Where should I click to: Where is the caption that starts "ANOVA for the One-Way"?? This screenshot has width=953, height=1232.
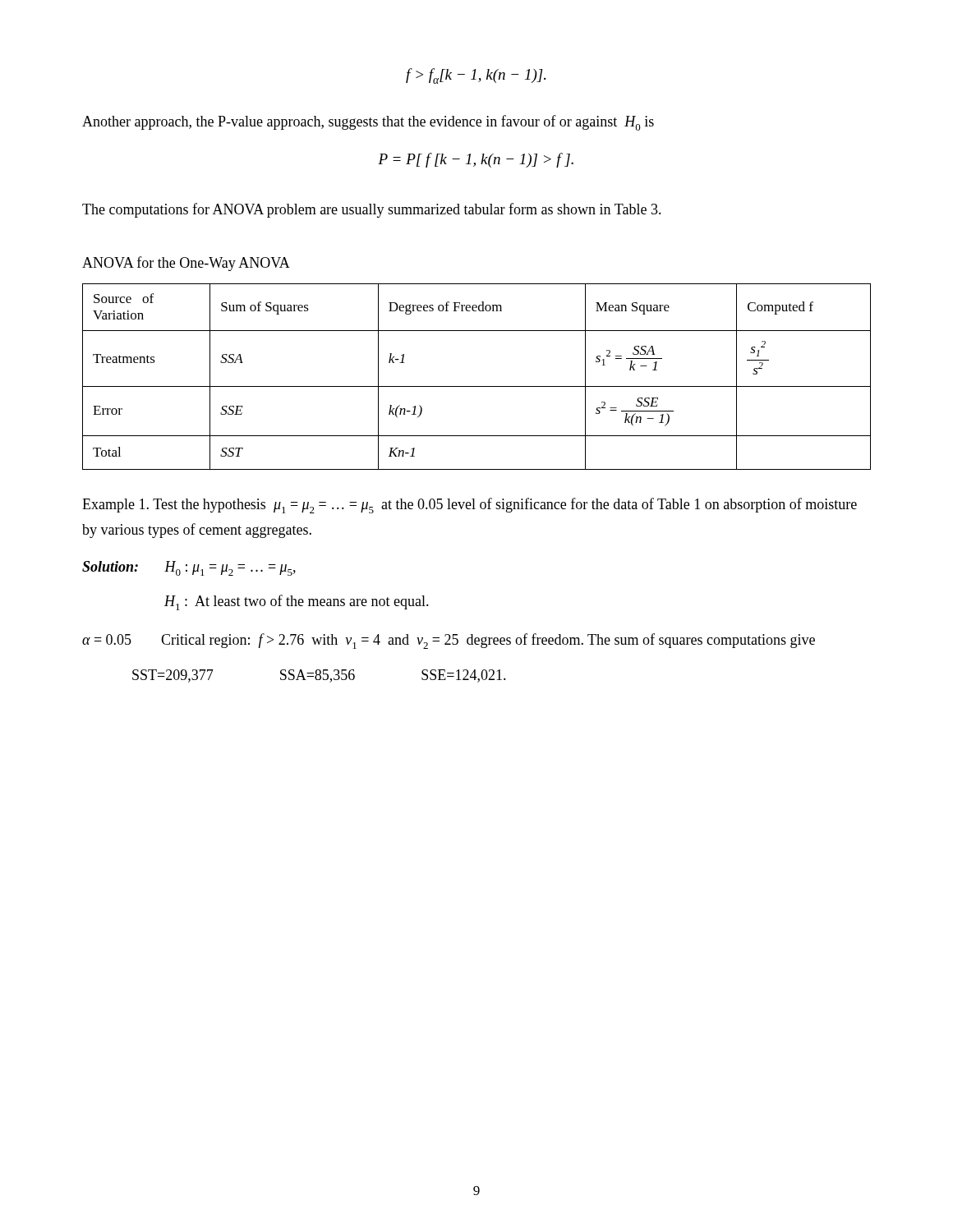click(186, 263)
